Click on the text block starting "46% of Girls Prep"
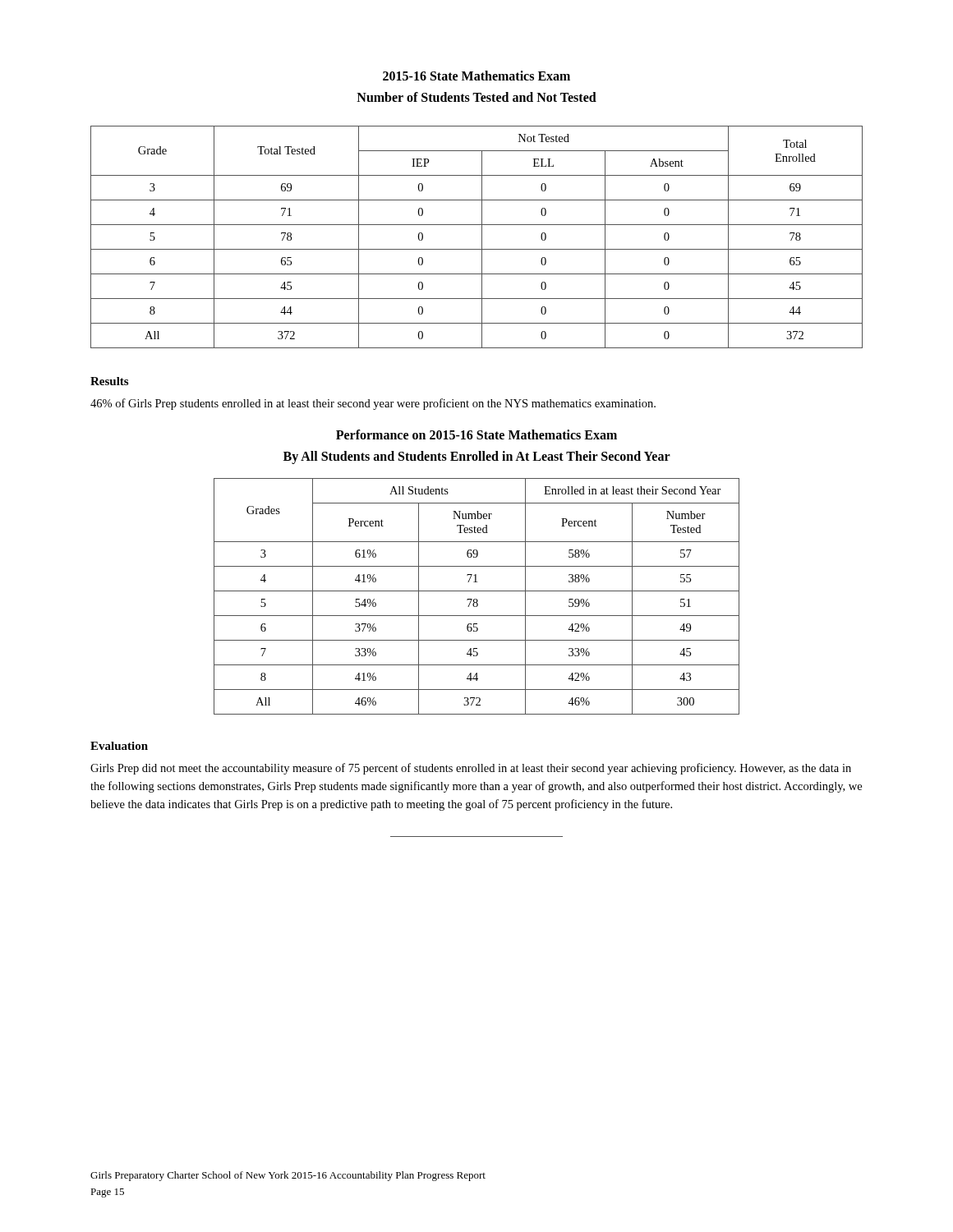The height and width of the screenshot is (1232, 953). click(x=373, y=403)
